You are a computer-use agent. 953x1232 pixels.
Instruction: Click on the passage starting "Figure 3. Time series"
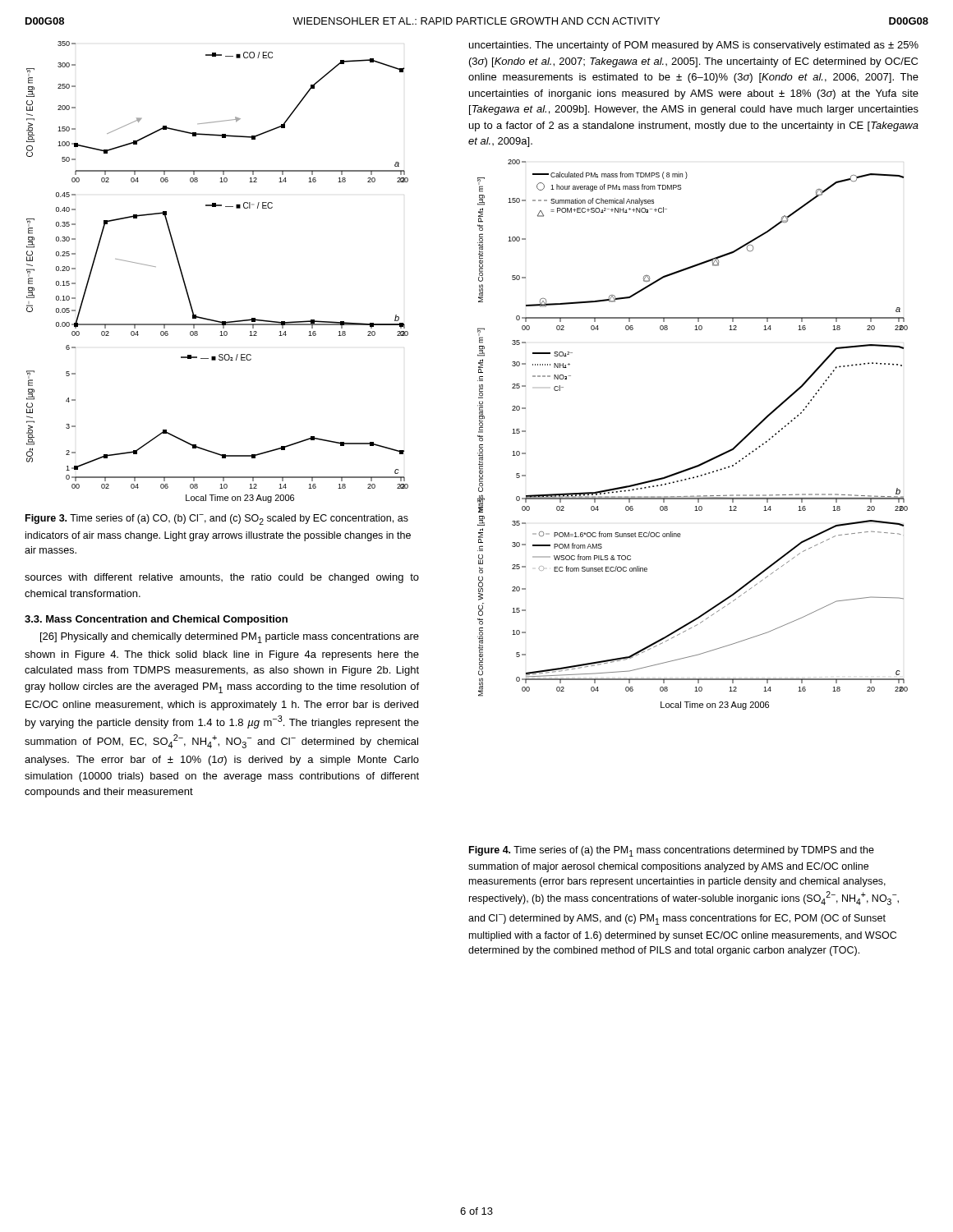(x=218, y=533)
